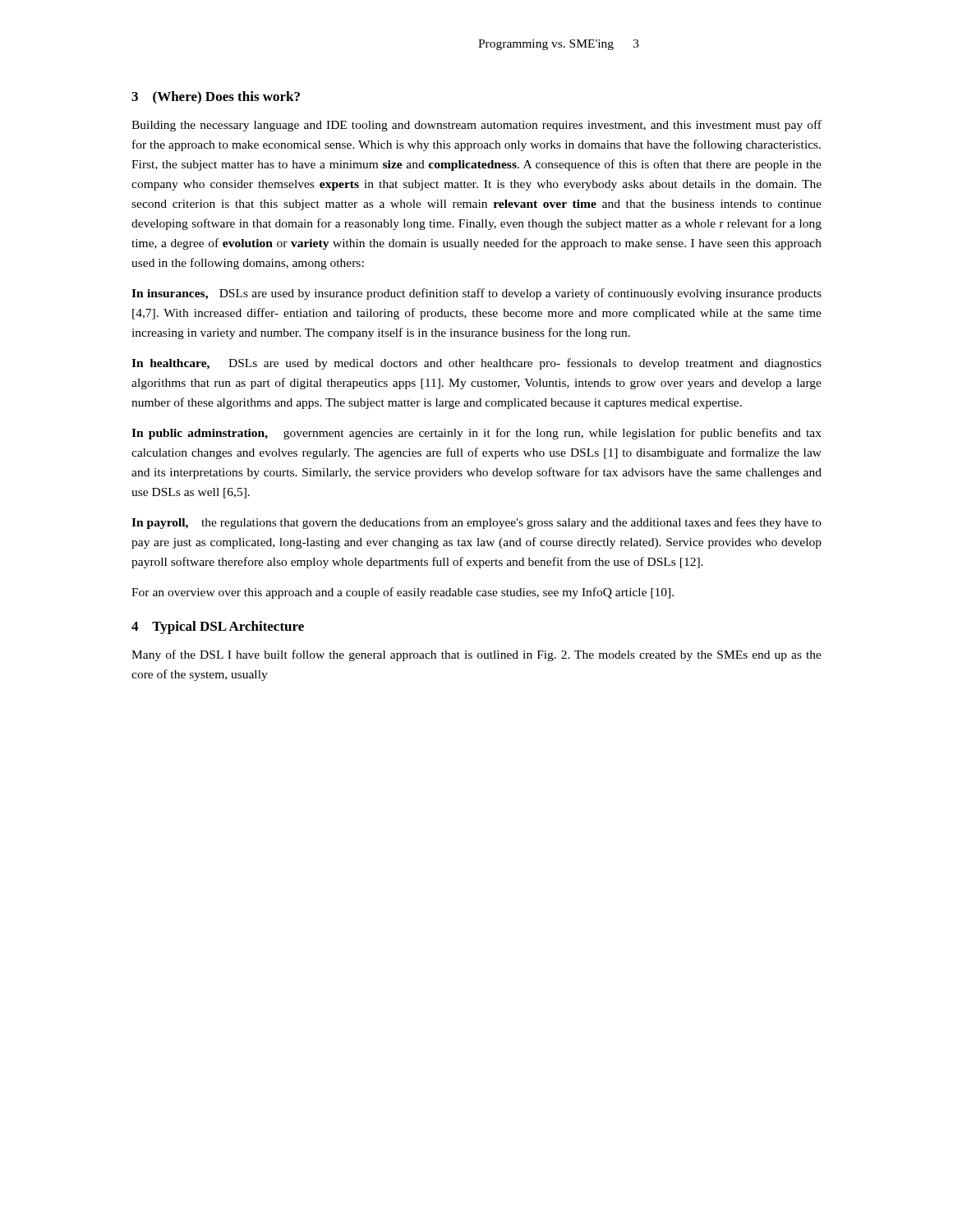Click on the text block with the text "In insurances, DSLs are used by"
This screenshot has height=1232, width=953.
point(476,313)
